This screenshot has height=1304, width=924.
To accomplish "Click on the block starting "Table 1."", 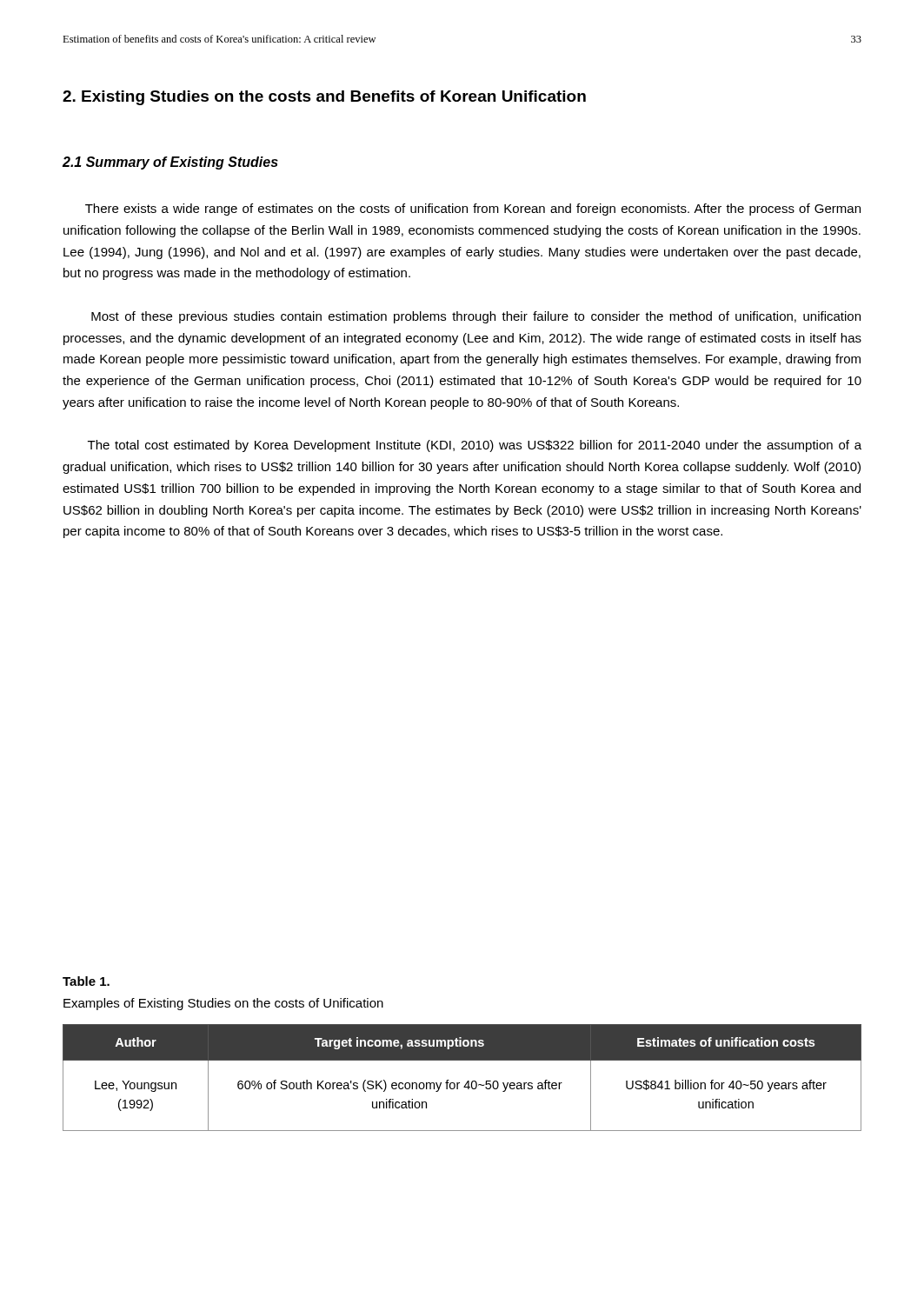I will pyautogui.click(x=86, y=981).
